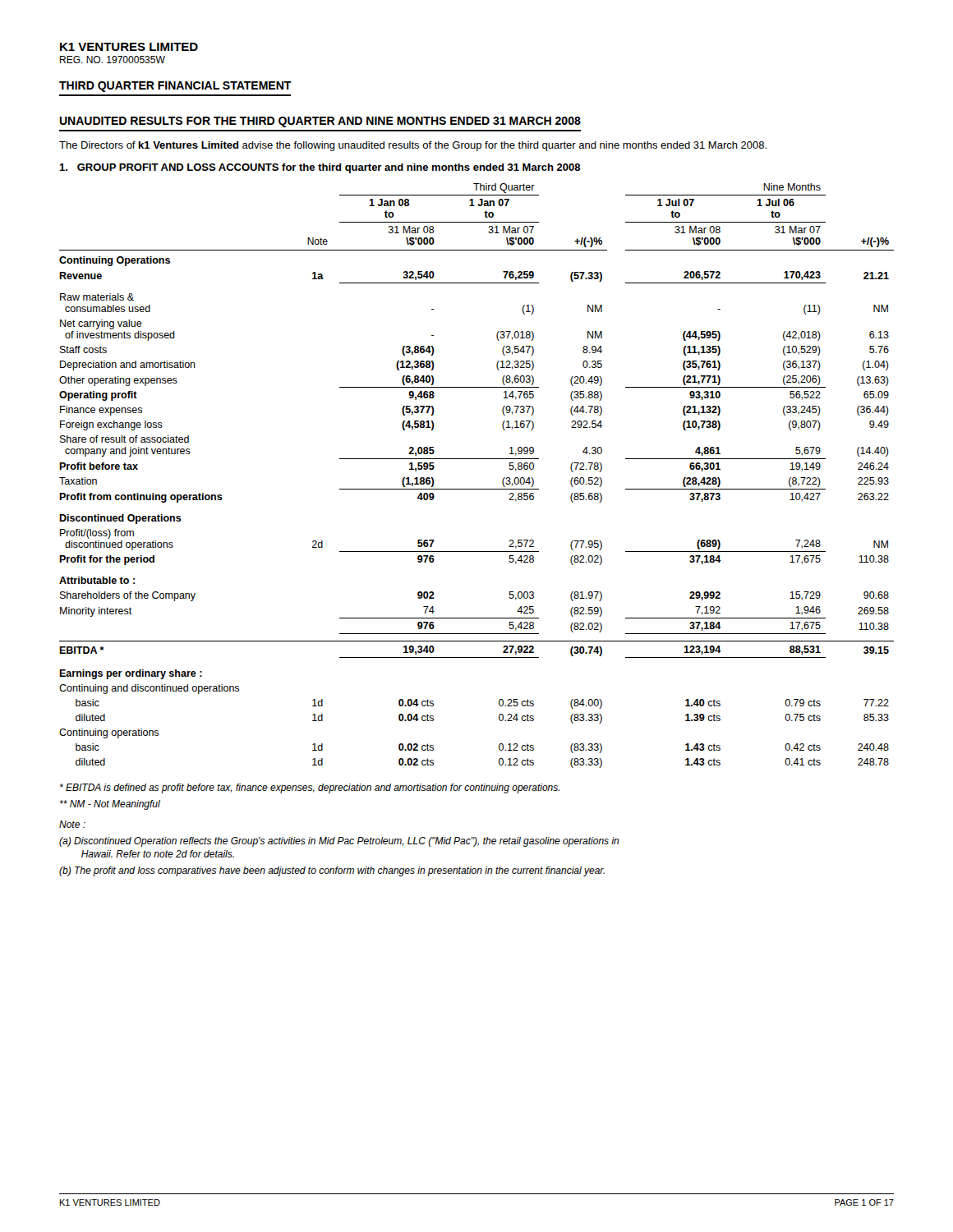Find the block starting "UNAUDITED RESULTS FOR"
The image size is (953, 1232).
tap(320, 123)
